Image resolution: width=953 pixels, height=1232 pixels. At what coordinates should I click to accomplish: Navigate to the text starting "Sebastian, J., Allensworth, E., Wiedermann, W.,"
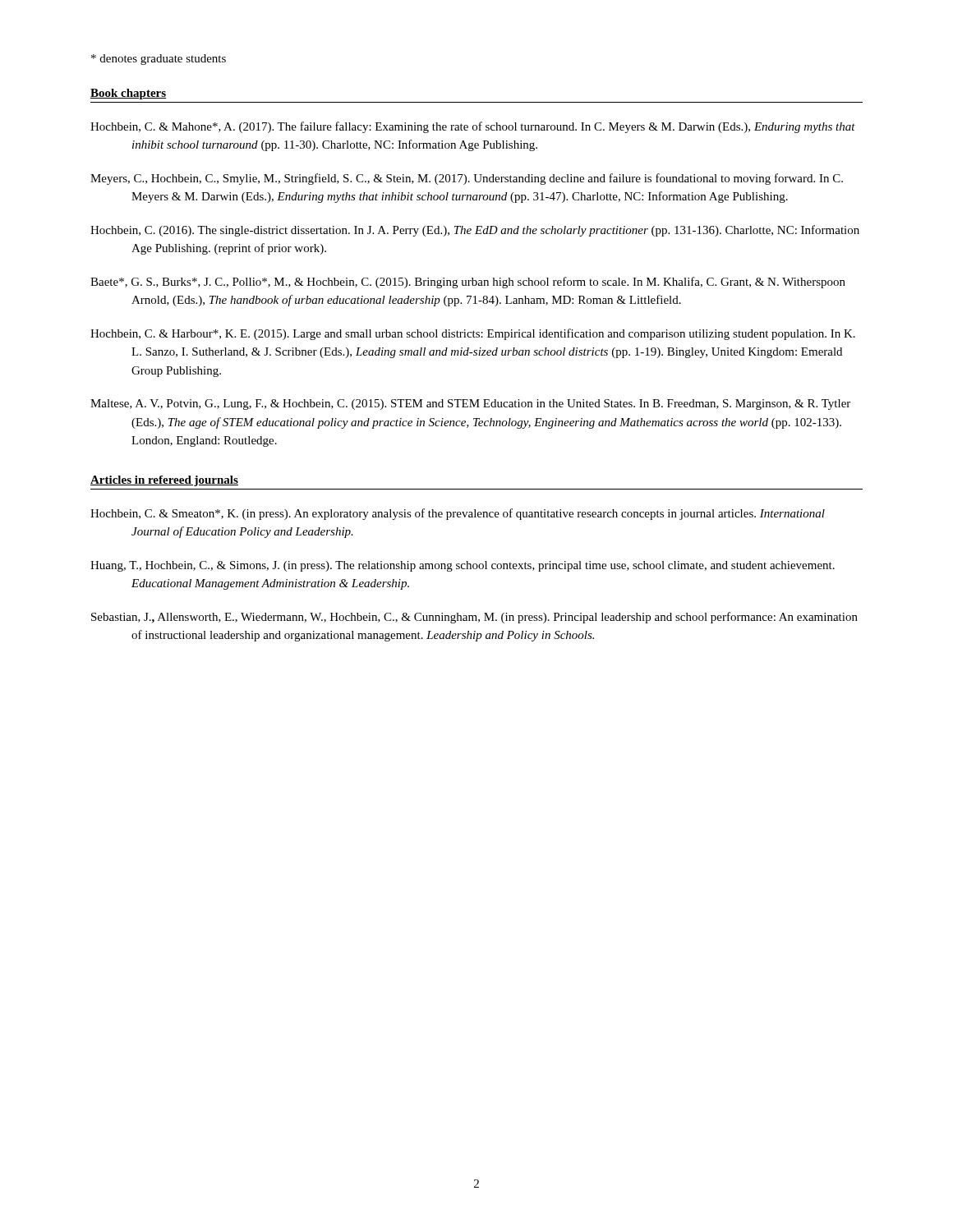click(x=474, y=626)
